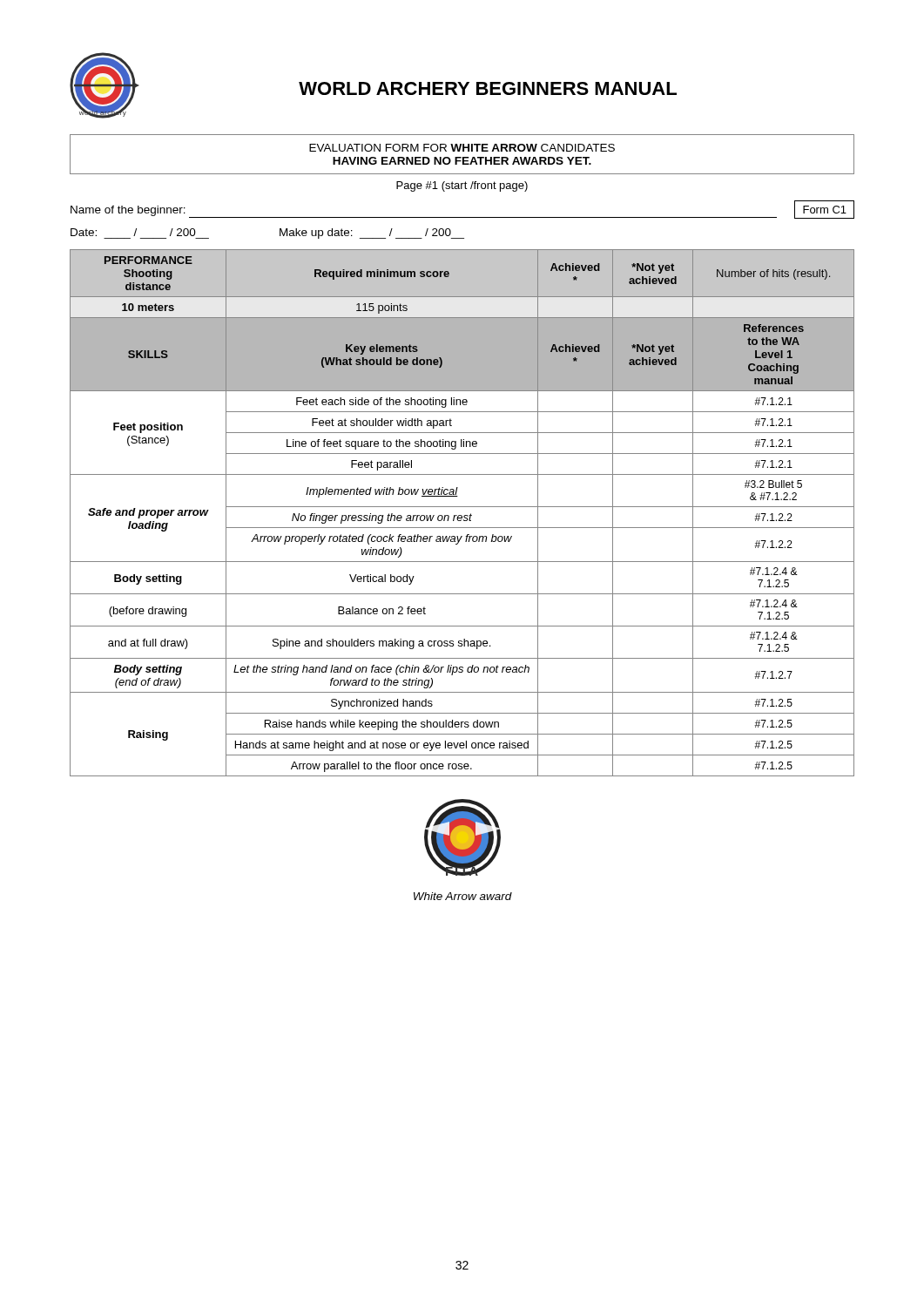Find the text block with the text "Date: ____ / ____ / 200__"
This screenshot has width=924, height=1307.
[x=86, y=233]
